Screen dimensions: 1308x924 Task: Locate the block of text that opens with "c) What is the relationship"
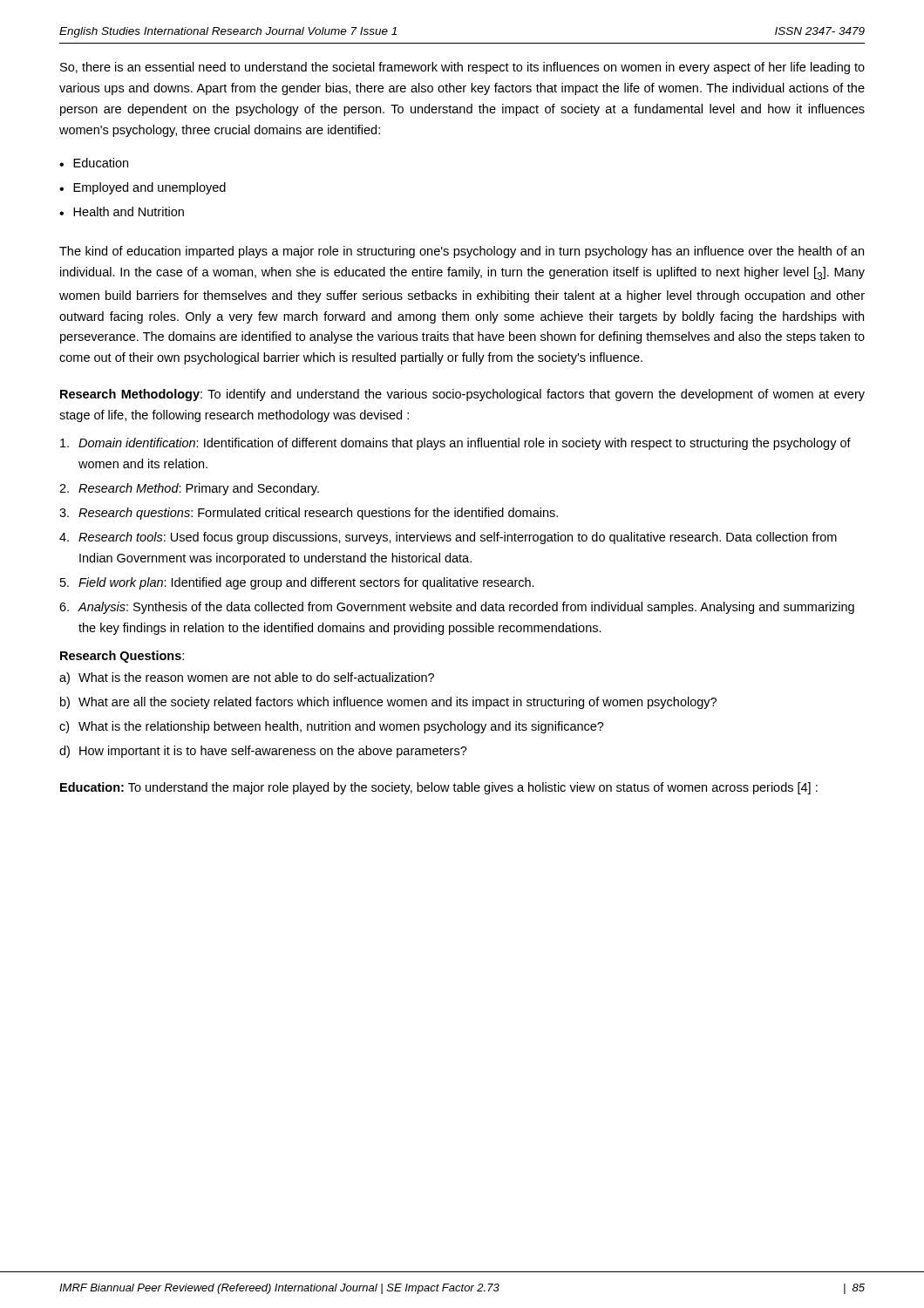click(x=332, y=727)
